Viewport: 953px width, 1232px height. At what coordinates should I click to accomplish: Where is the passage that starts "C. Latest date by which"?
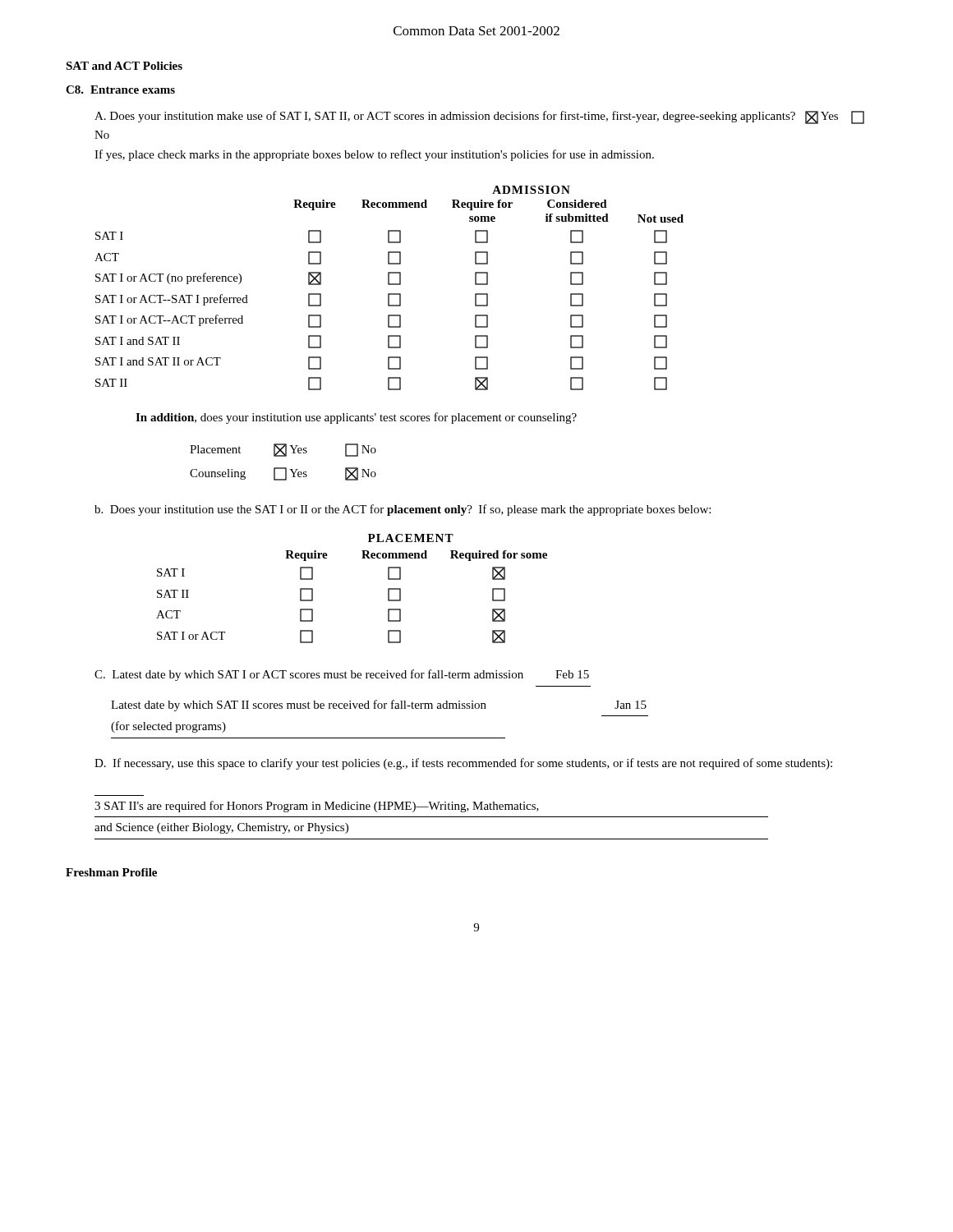[x=343, y=675]
